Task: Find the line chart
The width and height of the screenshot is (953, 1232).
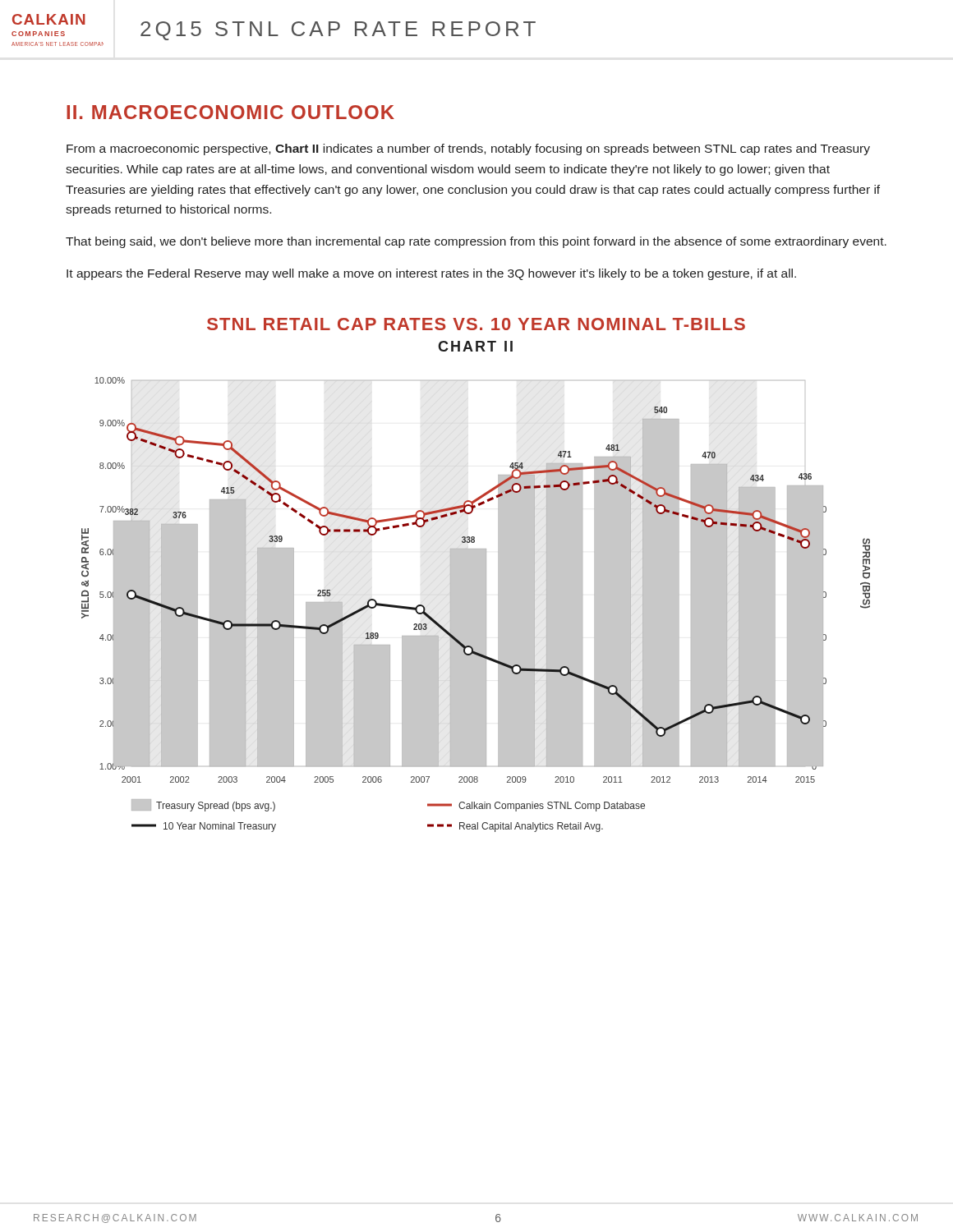Action: pos(476,607)
